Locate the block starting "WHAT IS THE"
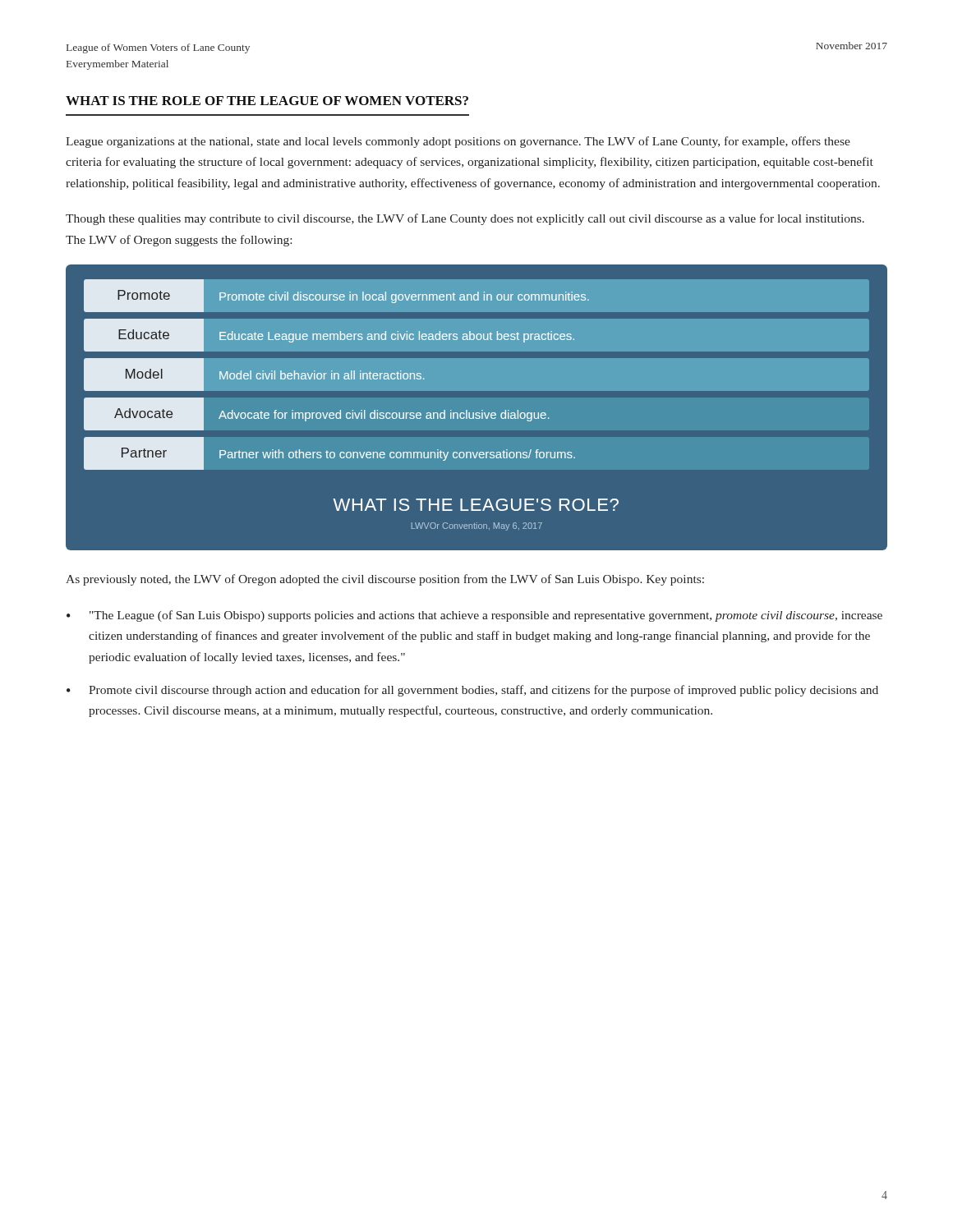Viewport: 953px width, 1232px height. coord(267,104)
